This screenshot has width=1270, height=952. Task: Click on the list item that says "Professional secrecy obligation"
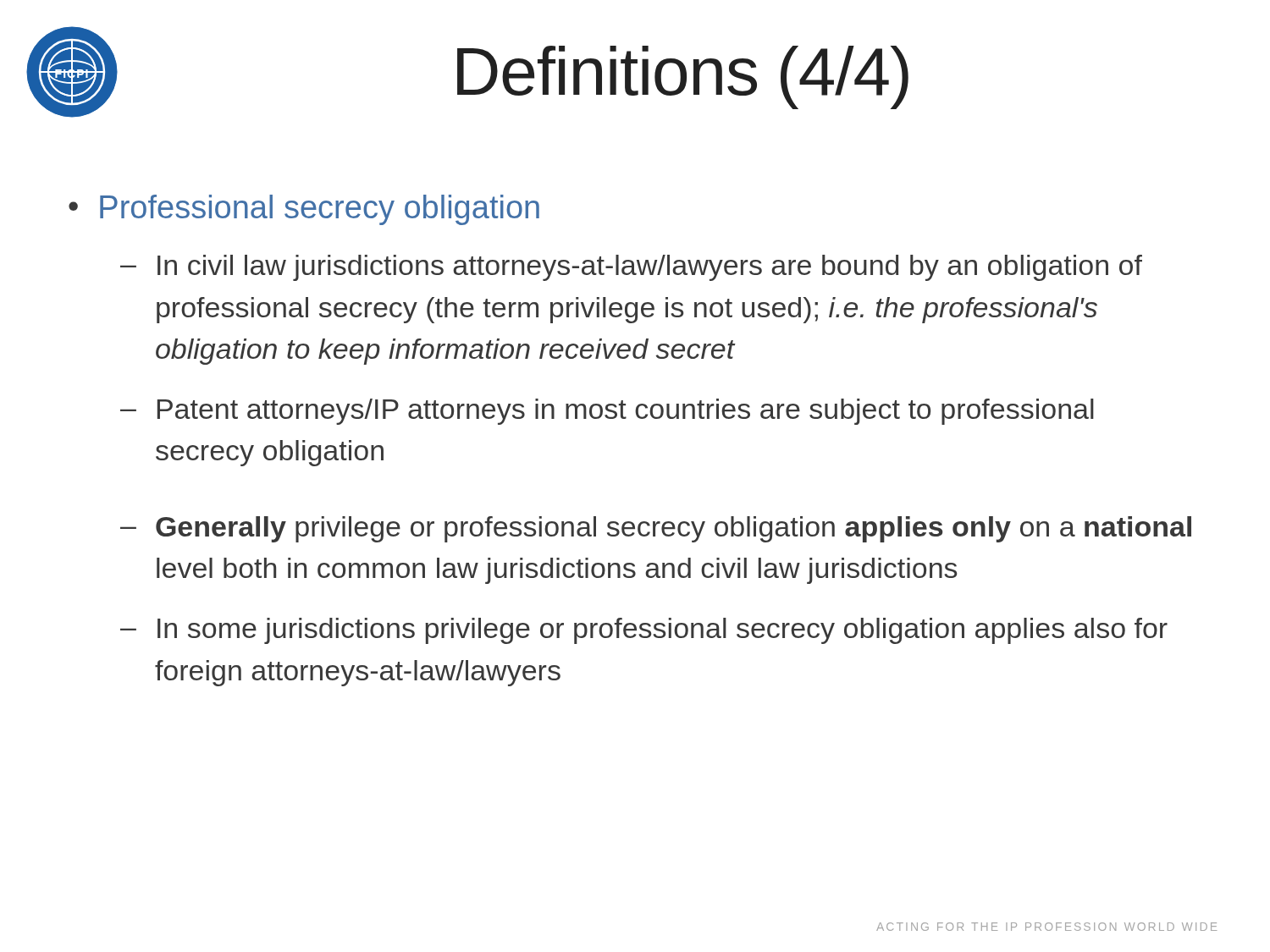tap(319, 207)
